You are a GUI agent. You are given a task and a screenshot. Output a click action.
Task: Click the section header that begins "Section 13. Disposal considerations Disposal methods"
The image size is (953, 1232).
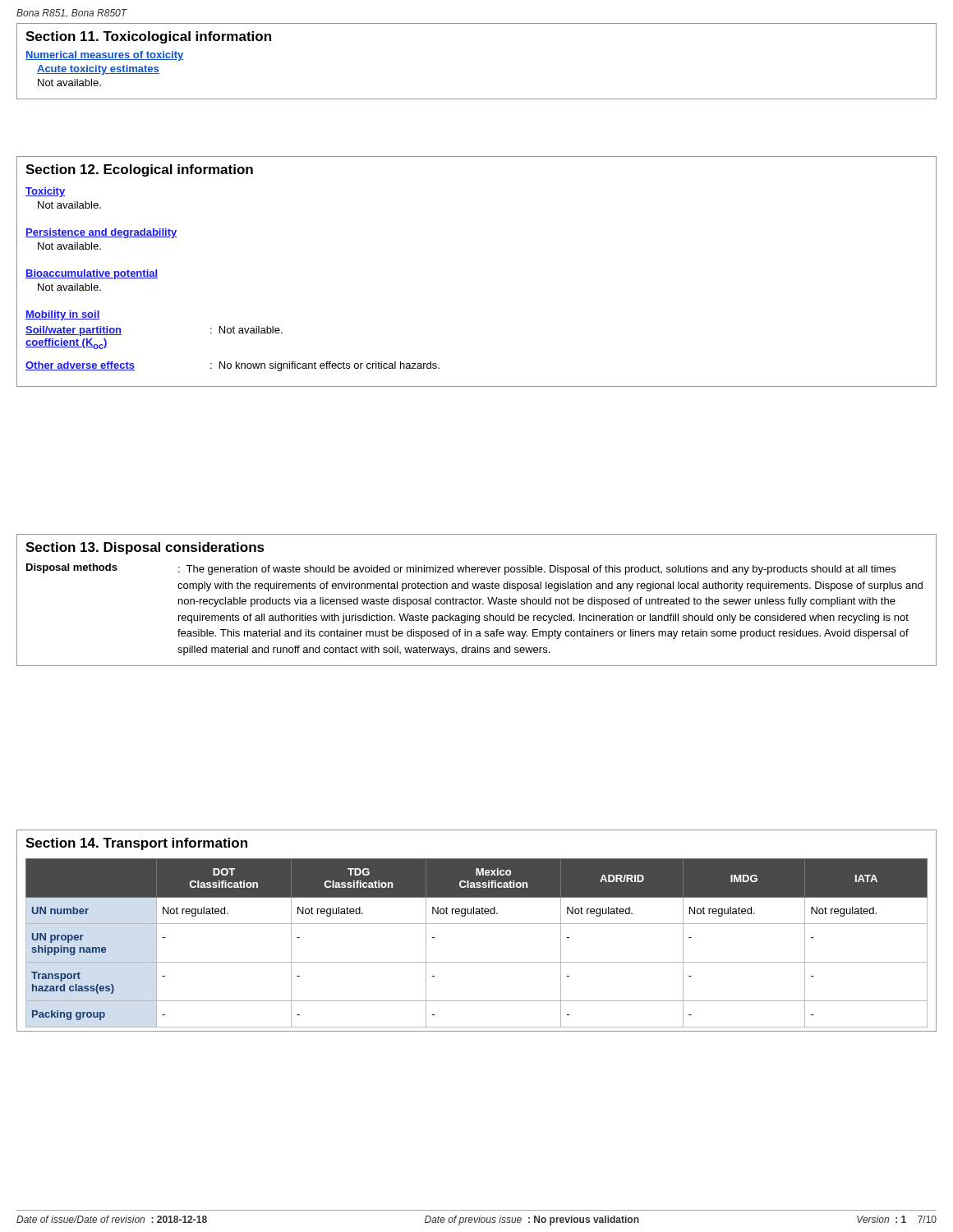[x=476, y=598]
